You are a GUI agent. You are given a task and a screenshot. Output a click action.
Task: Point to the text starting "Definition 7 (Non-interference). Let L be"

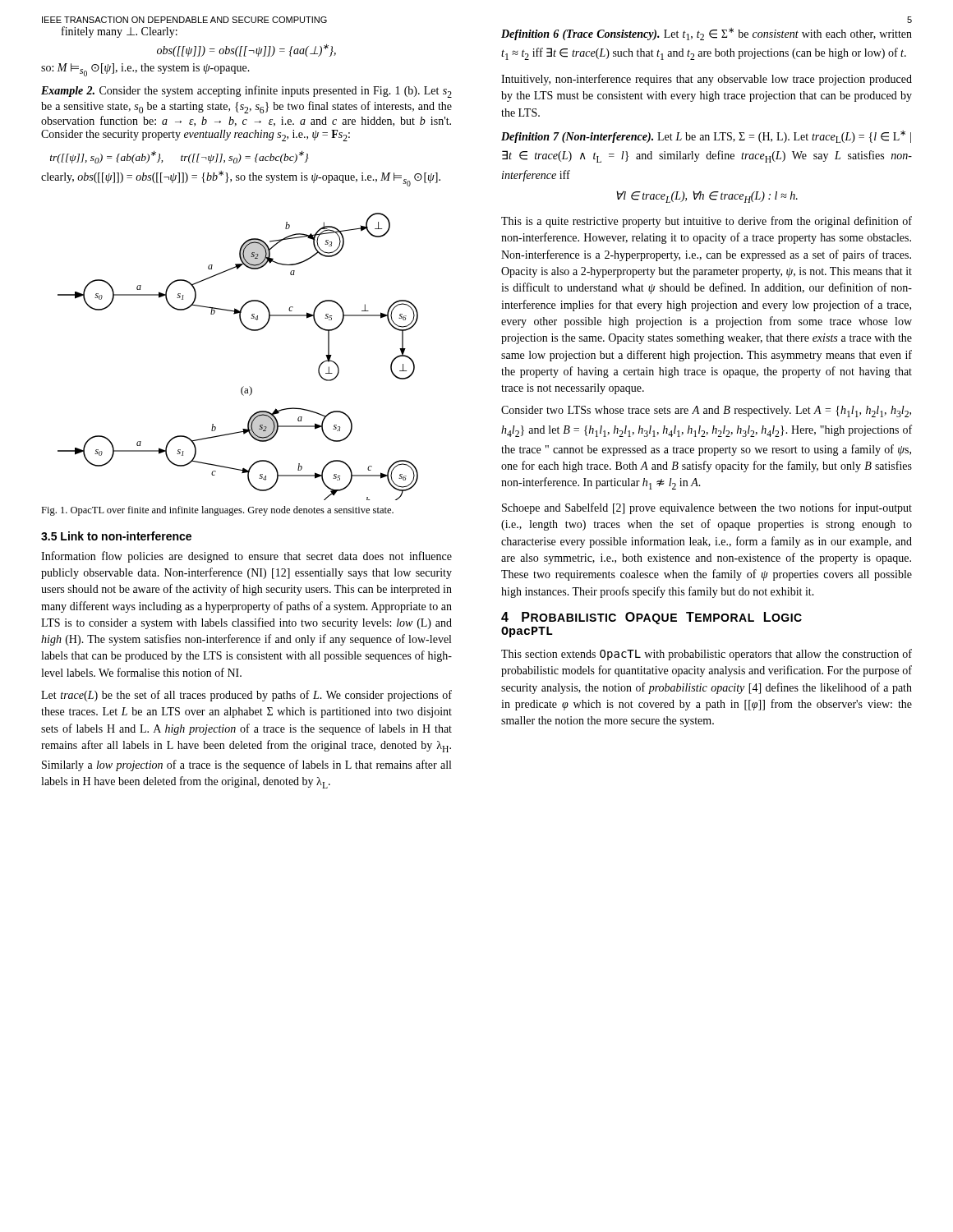tap(707, 155)
